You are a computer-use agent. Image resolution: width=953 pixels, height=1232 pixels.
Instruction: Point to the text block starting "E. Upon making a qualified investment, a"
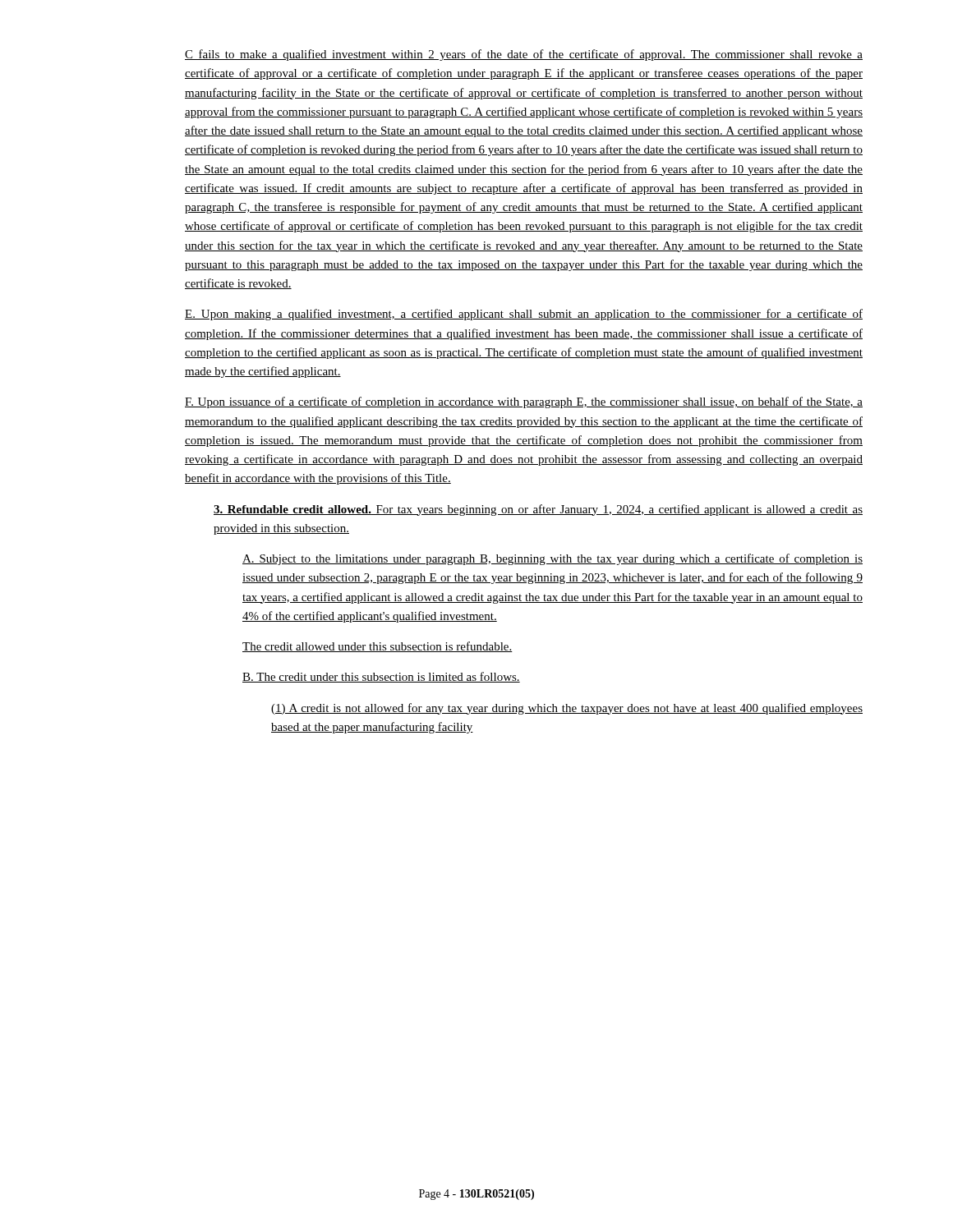pyautogui.click(x=524, y=343)
